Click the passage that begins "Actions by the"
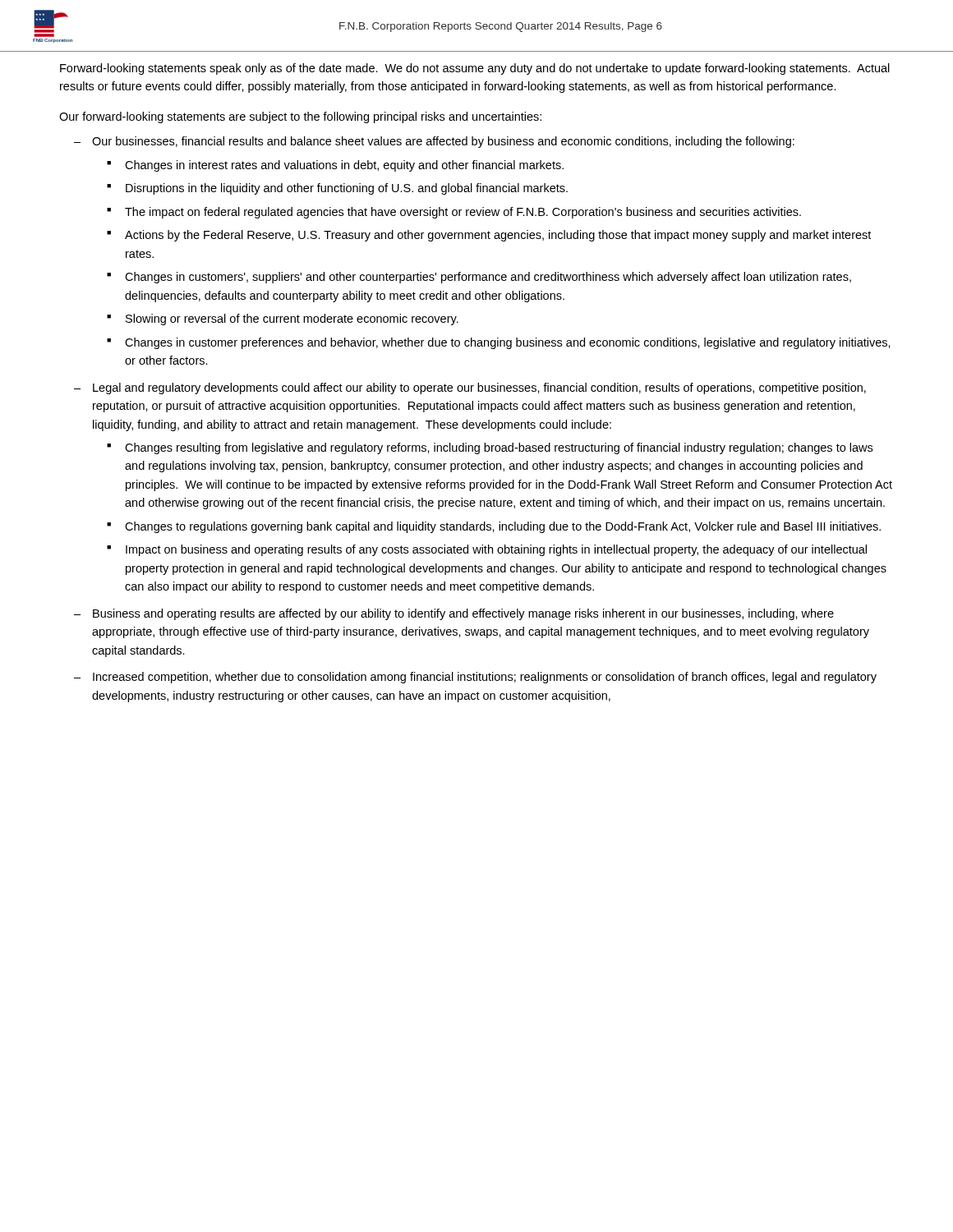The image size is (953, 1232). (x=498, y=244)
